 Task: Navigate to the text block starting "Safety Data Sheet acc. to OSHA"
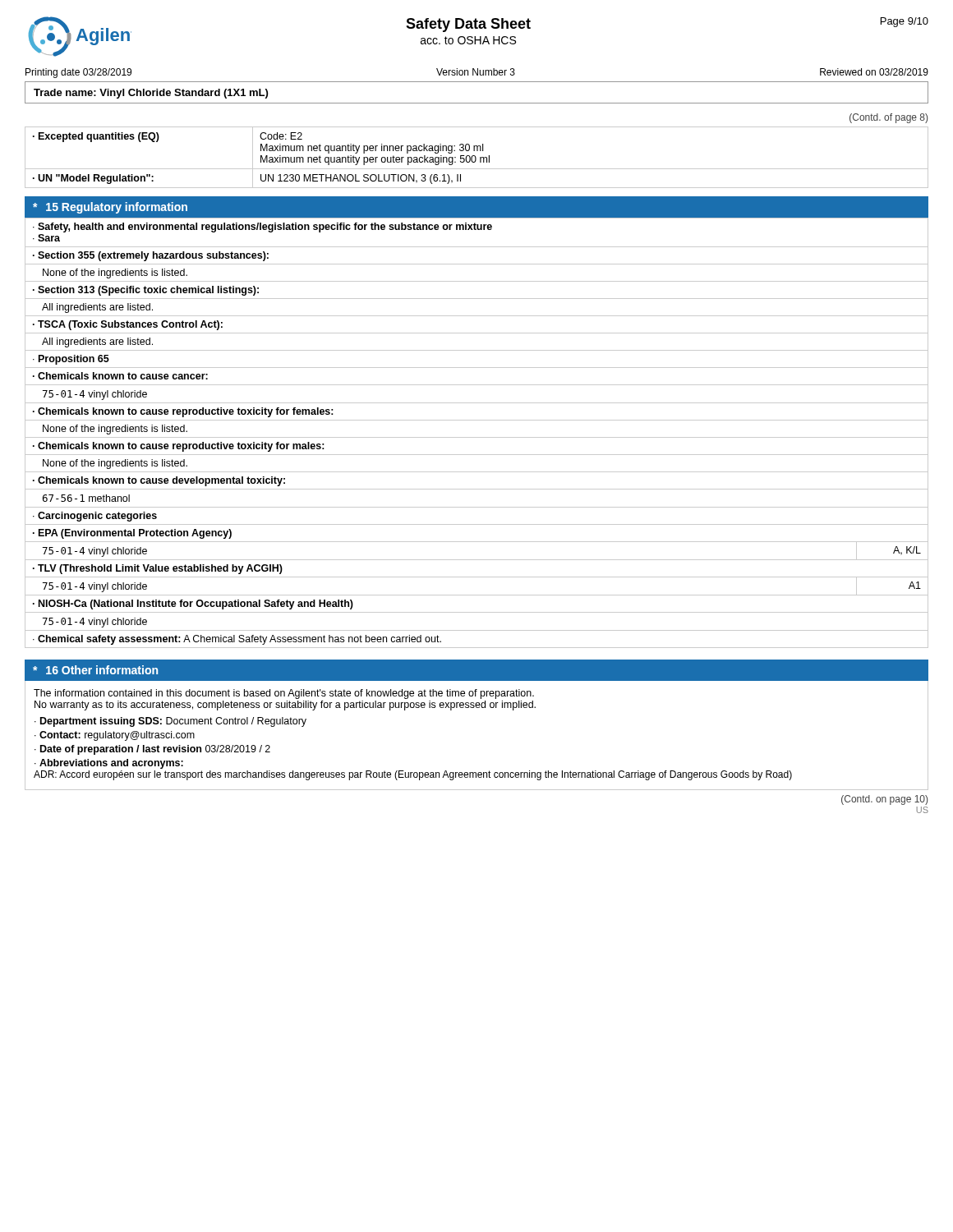point(468,31)
